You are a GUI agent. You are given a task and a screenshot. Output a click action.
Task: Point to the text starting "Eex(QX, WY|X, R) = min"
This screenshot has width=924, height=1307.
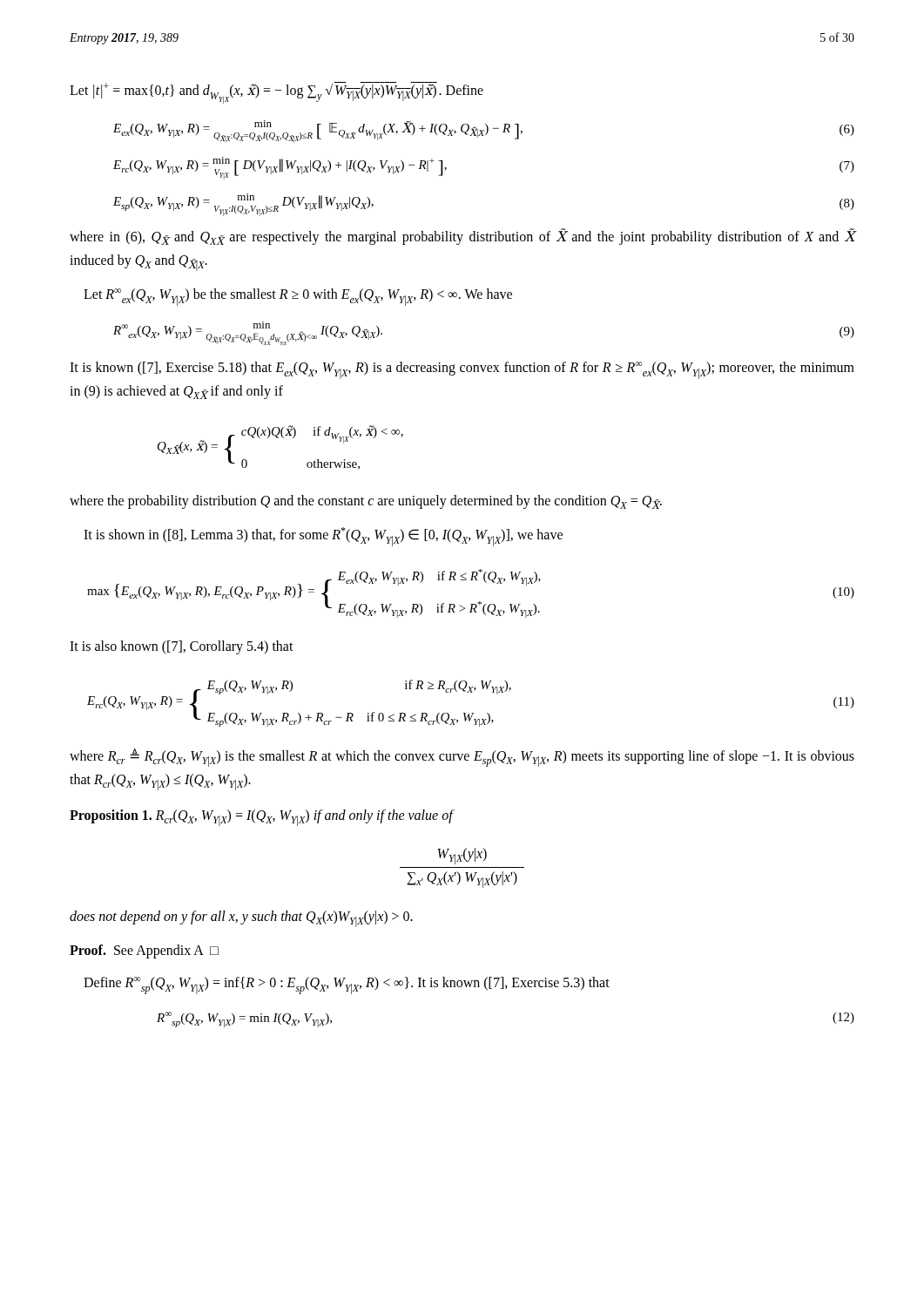click(x=484, y=130)
